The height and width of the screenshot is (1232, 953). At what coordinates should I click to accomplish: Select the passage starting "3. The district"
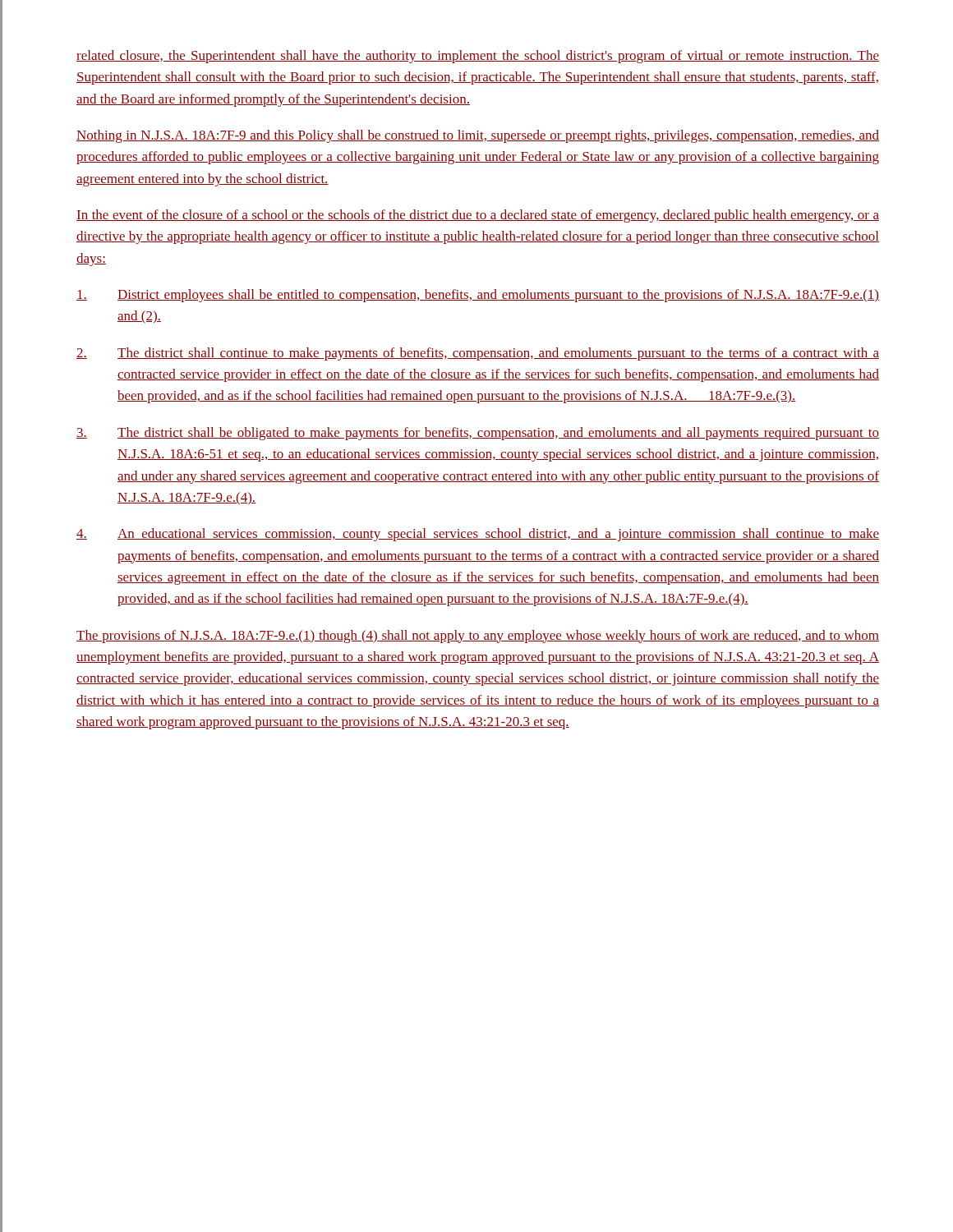pyautogui.click(x=478, y=465)
